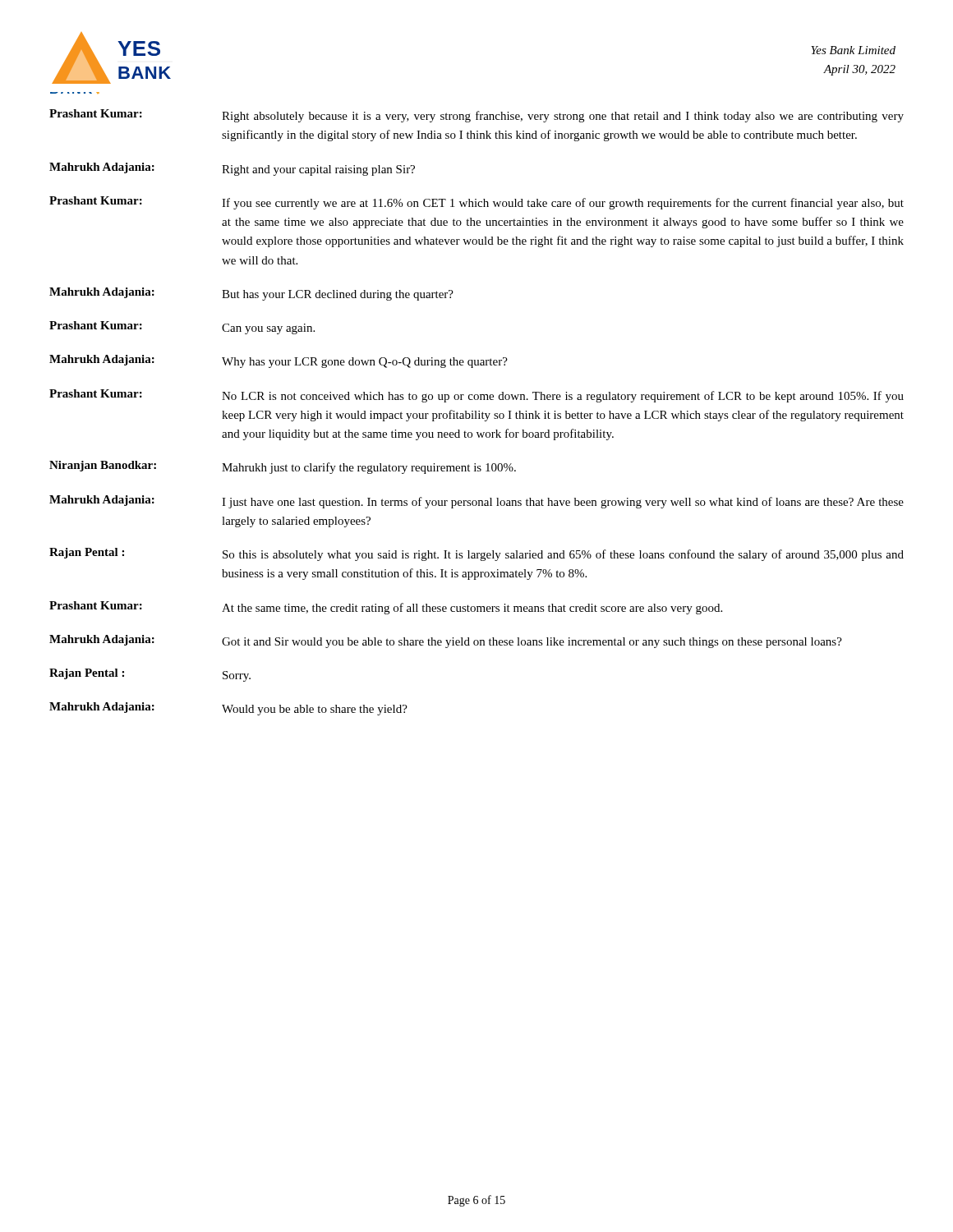Navigate to the block starting "So this is absolutely what you said"

point(563,564)
